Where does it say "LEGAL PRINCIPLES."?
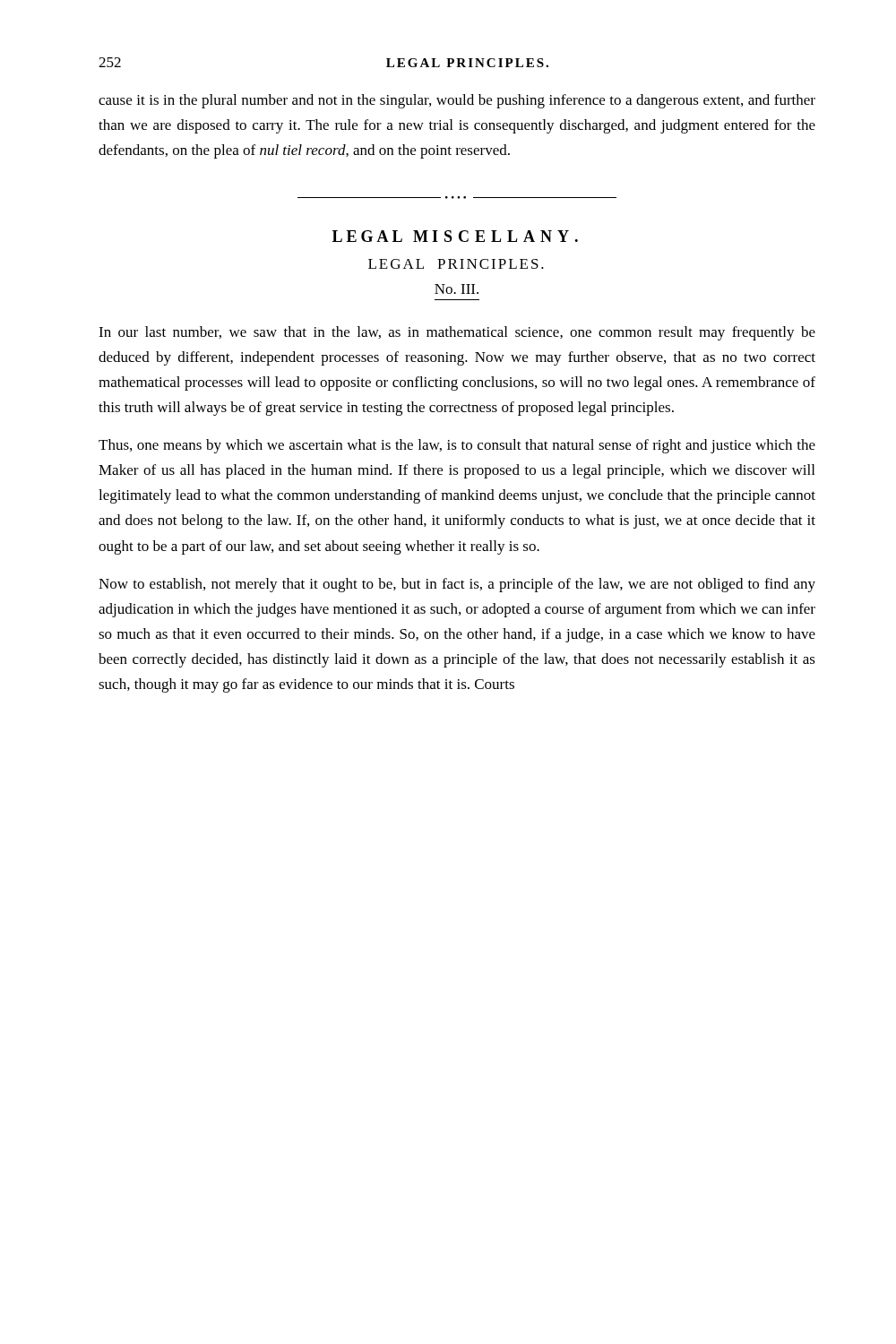896x1344 pixels. (457, 264)
